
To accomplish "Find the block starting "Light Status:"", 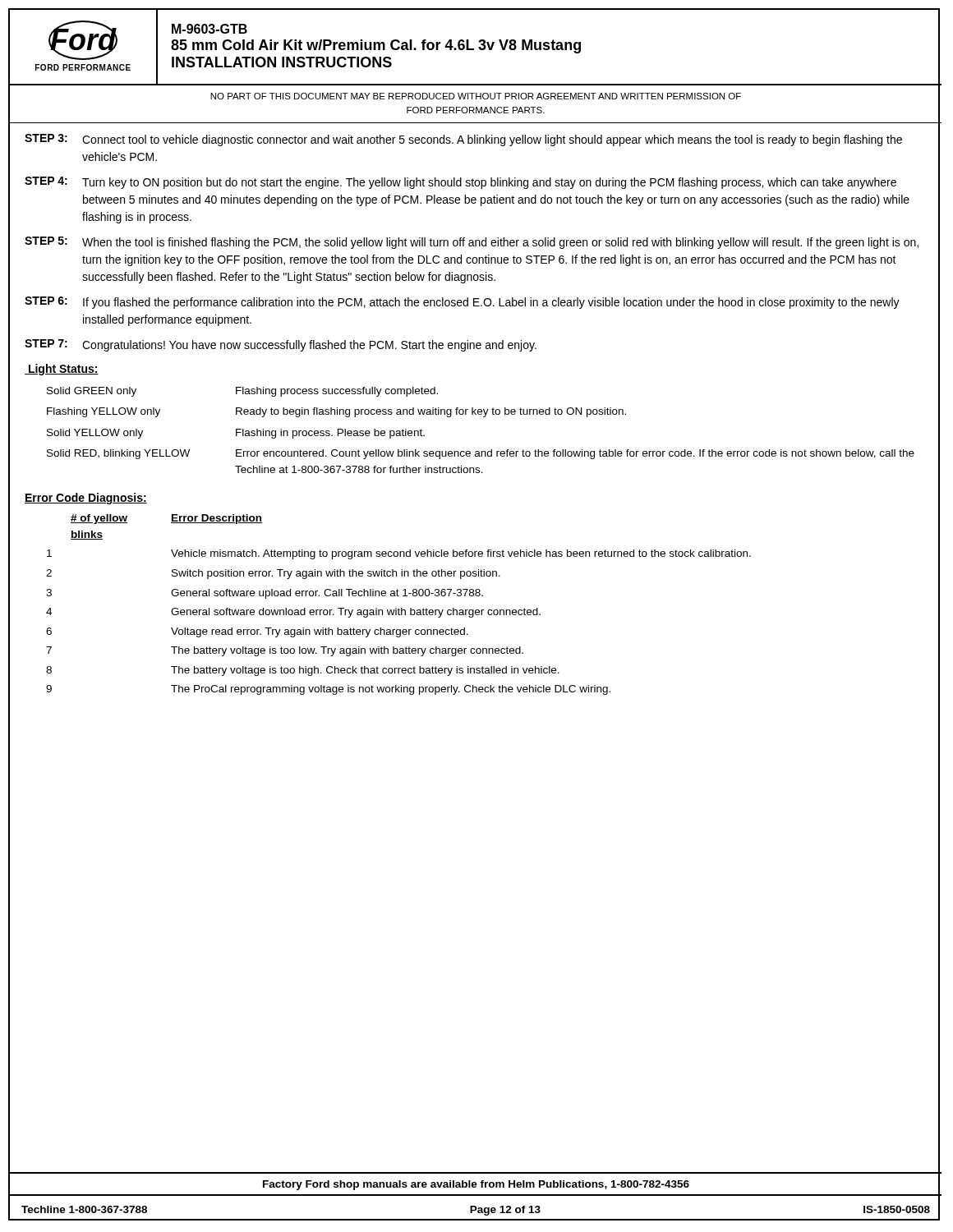I will (x=61, y=368).
